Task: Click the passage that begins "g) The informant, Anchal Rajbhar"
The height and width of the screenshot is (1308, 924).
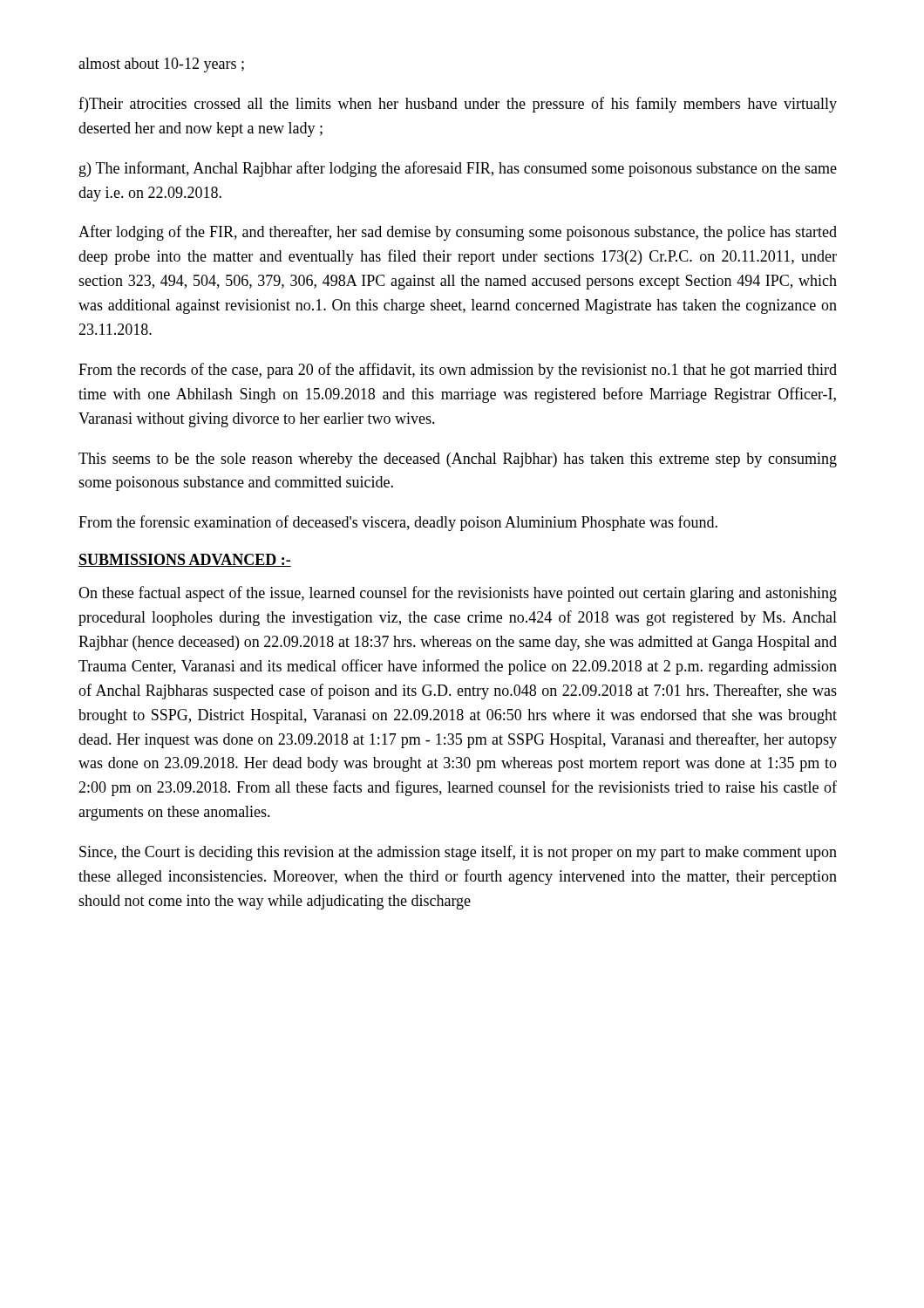Action: point(458,180)
